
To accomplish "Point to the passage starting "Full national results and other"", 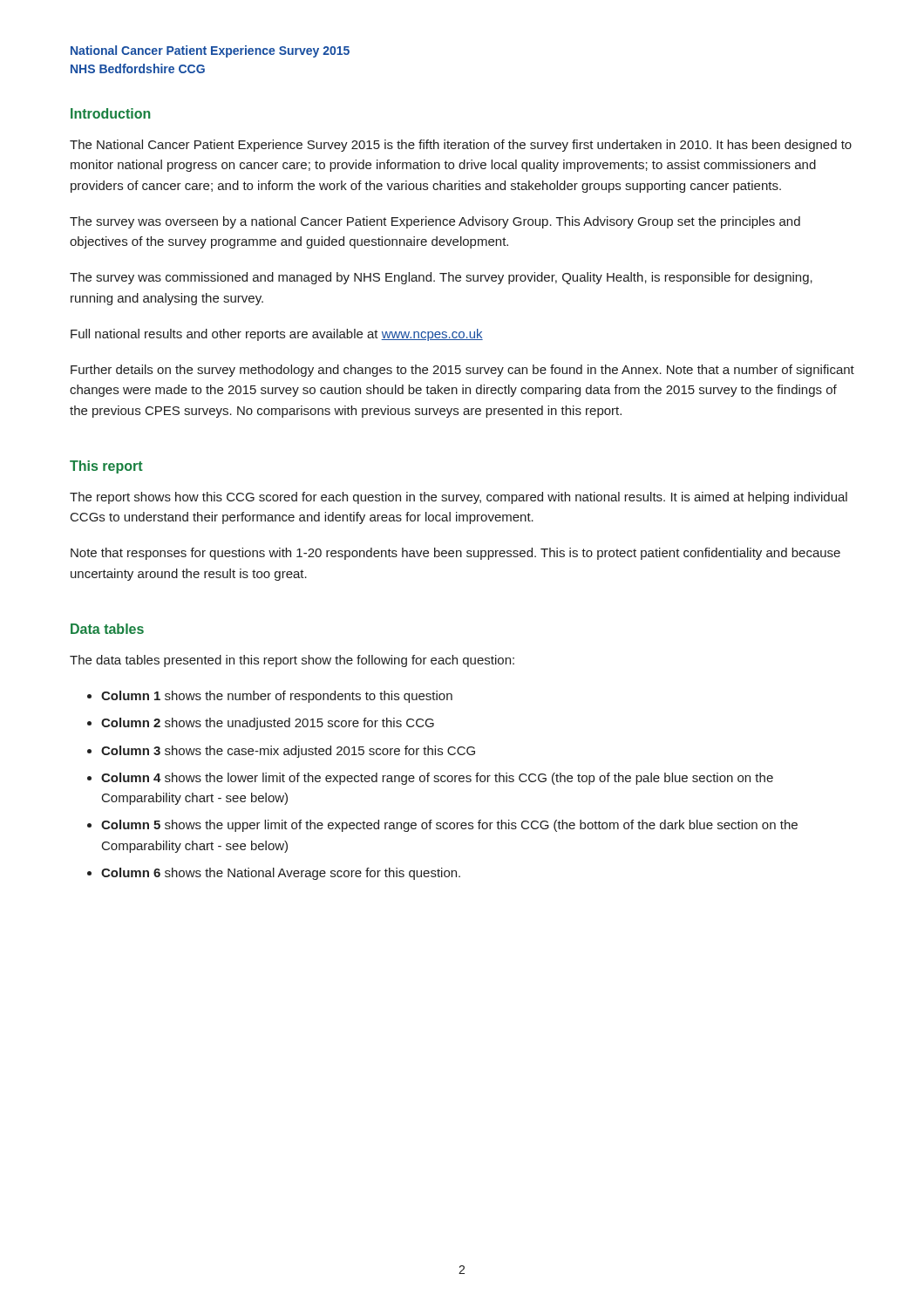I will coord(276,333).
